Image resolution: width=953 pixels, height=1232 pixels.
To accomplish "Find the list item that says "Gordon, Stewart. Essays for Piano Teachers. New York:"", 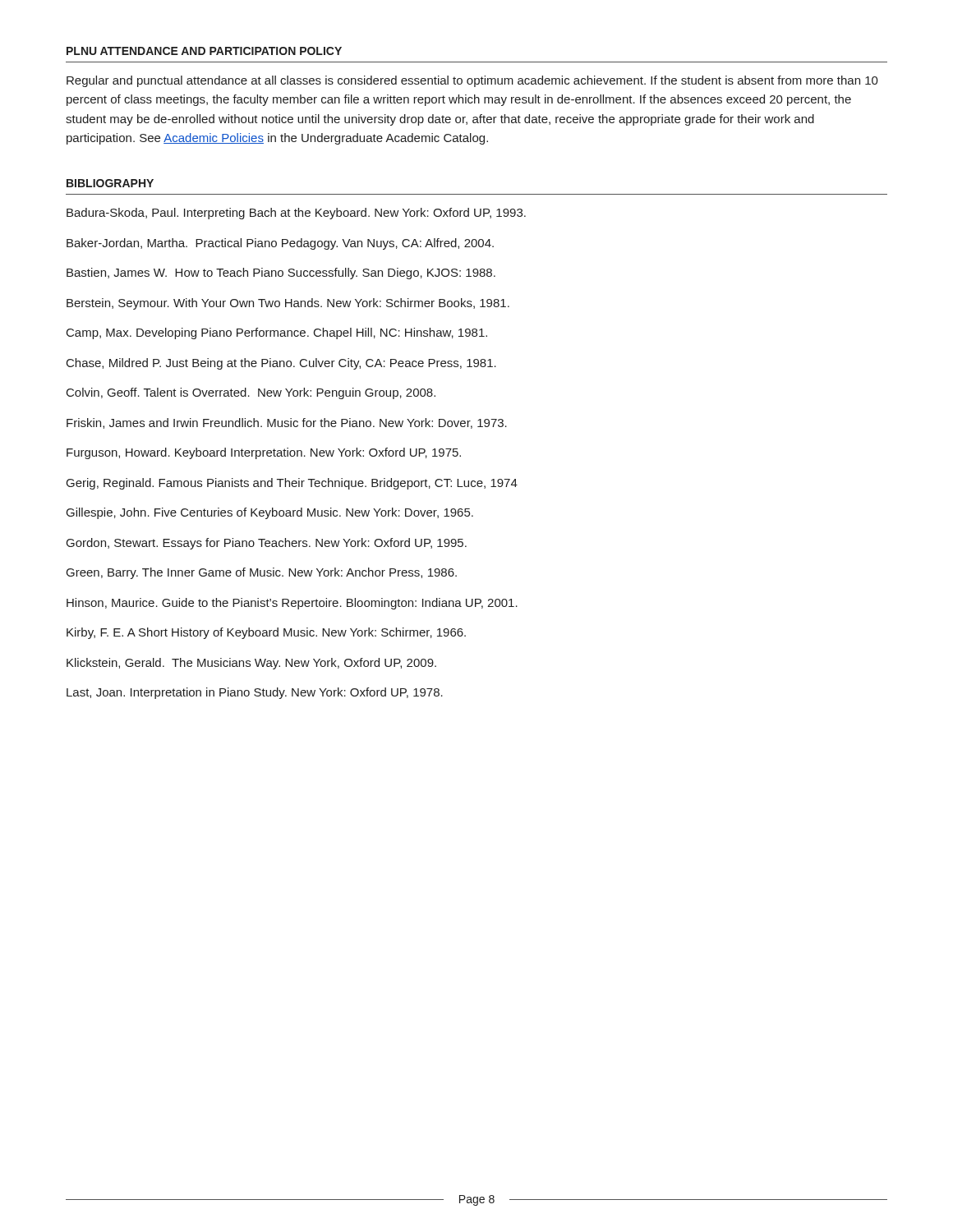I will [267, 542].
